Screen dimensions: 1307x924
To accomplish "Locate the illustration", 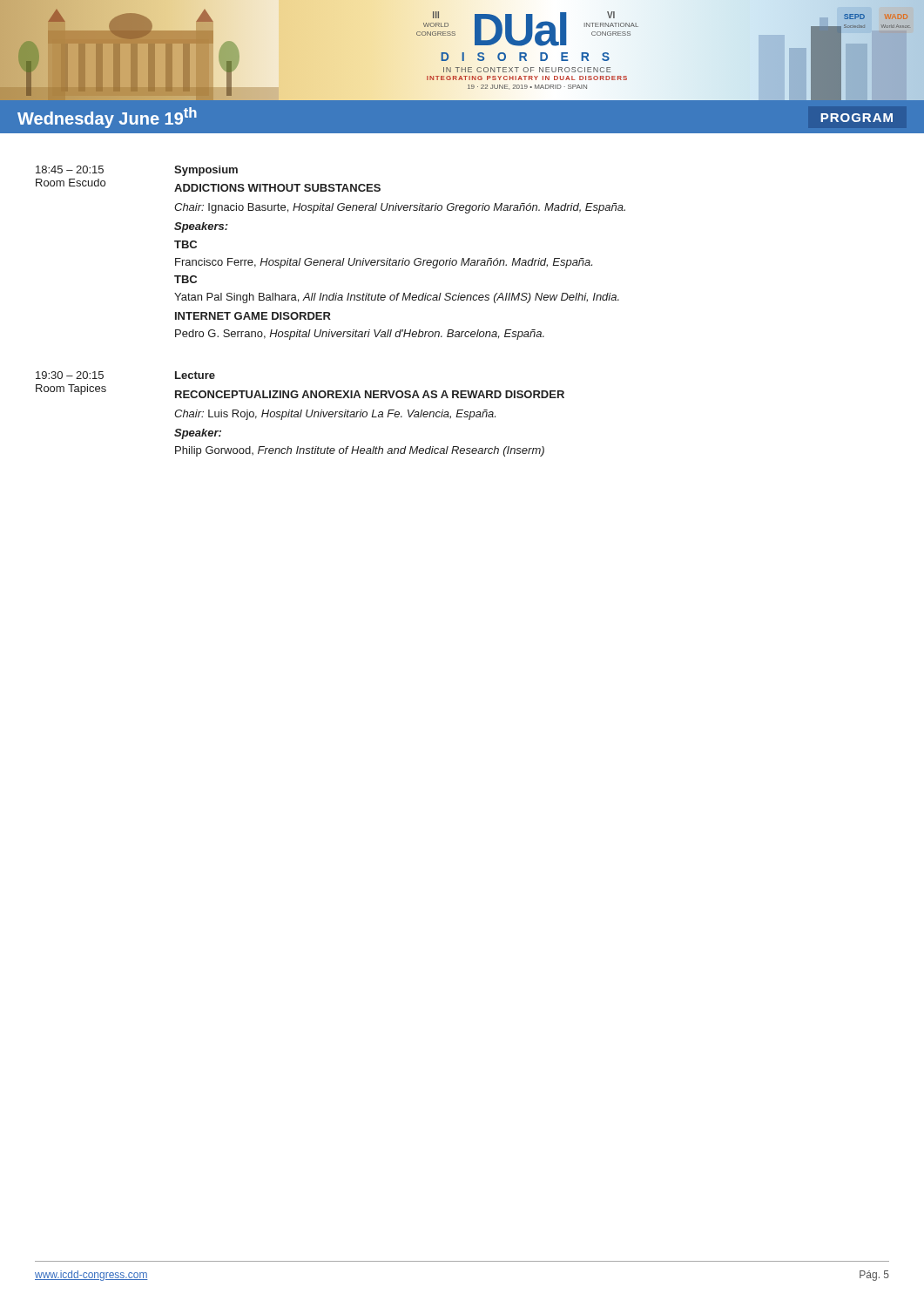I will tap(462, 50).
